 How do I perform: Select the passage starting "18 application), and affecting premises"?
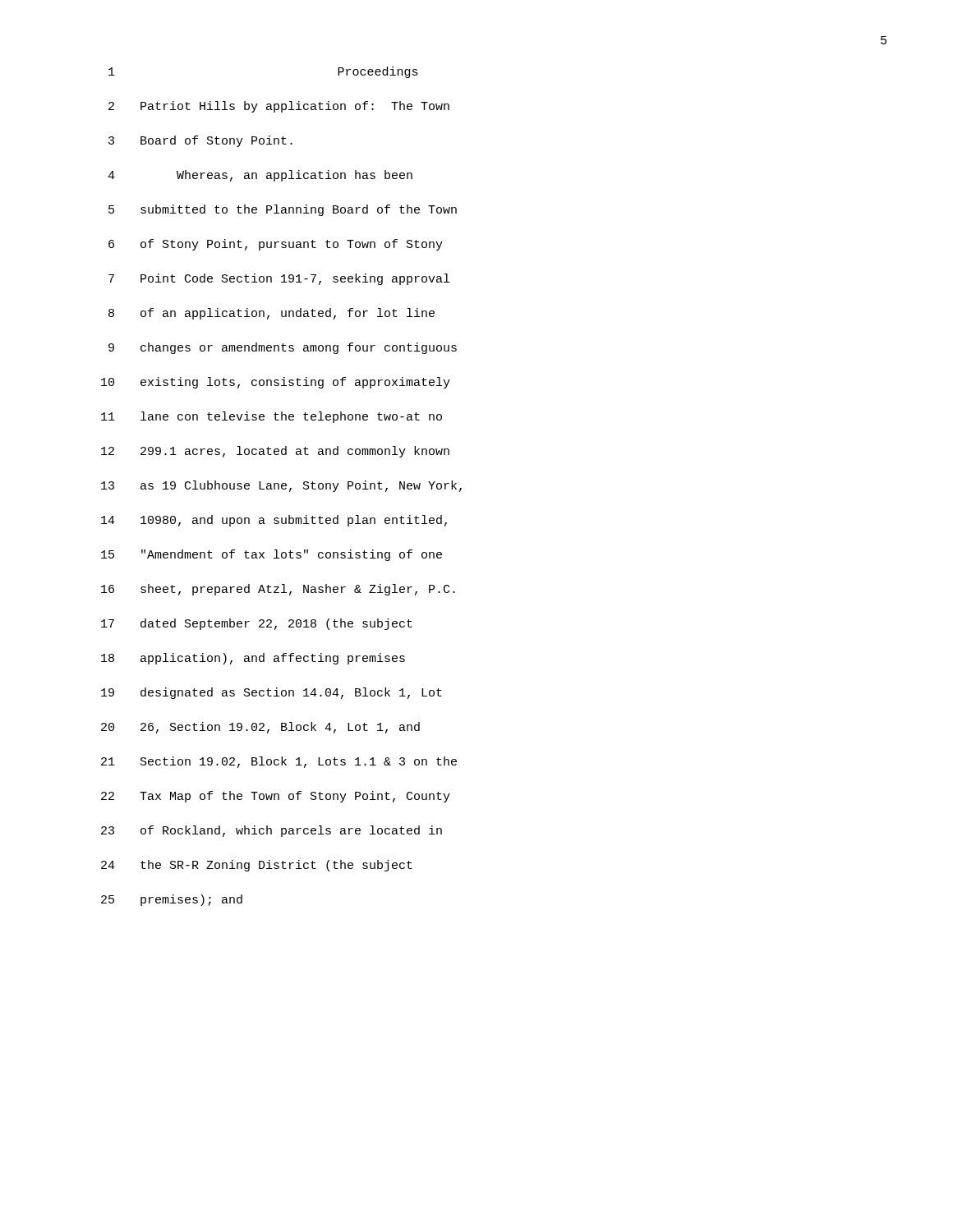tap(236, 659)
